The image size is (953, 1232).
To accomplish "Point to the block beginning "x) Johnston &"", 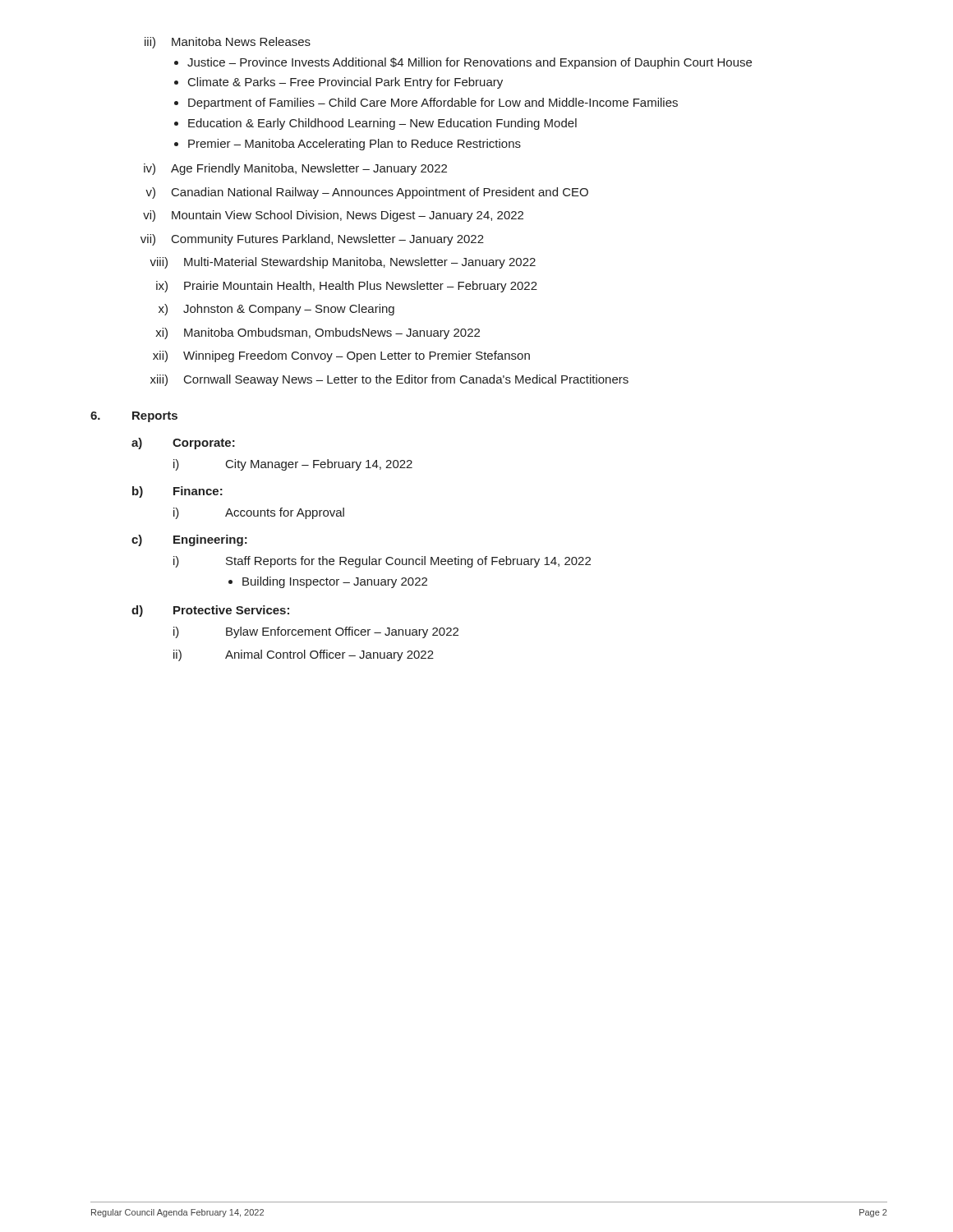I will click(276, 310).
